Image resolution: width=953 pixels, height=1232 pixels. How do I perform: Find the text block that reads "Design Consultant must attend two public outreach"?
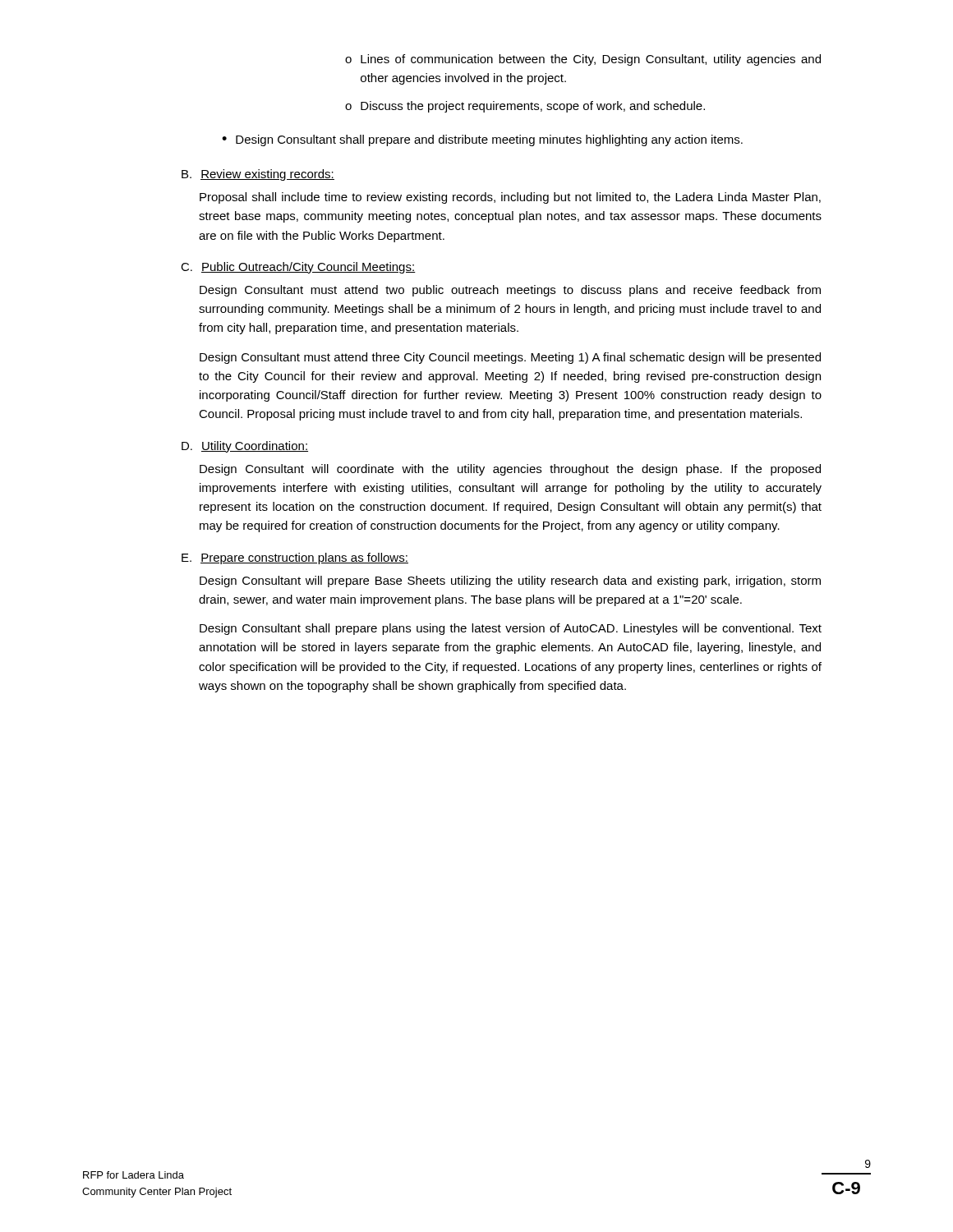[510, 309]
